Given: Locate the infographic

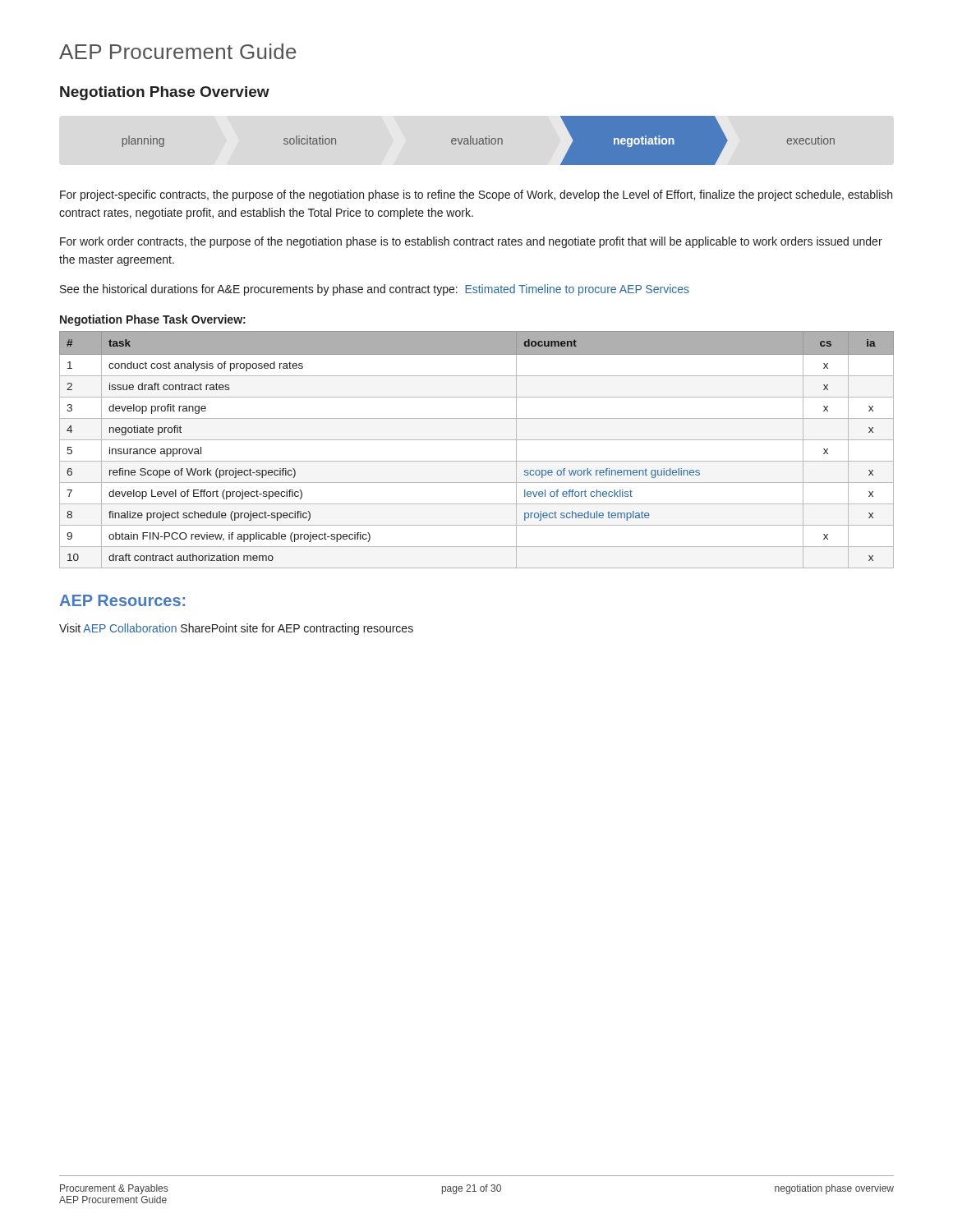Looking at the screenshot, I should [x=476, y=140].
